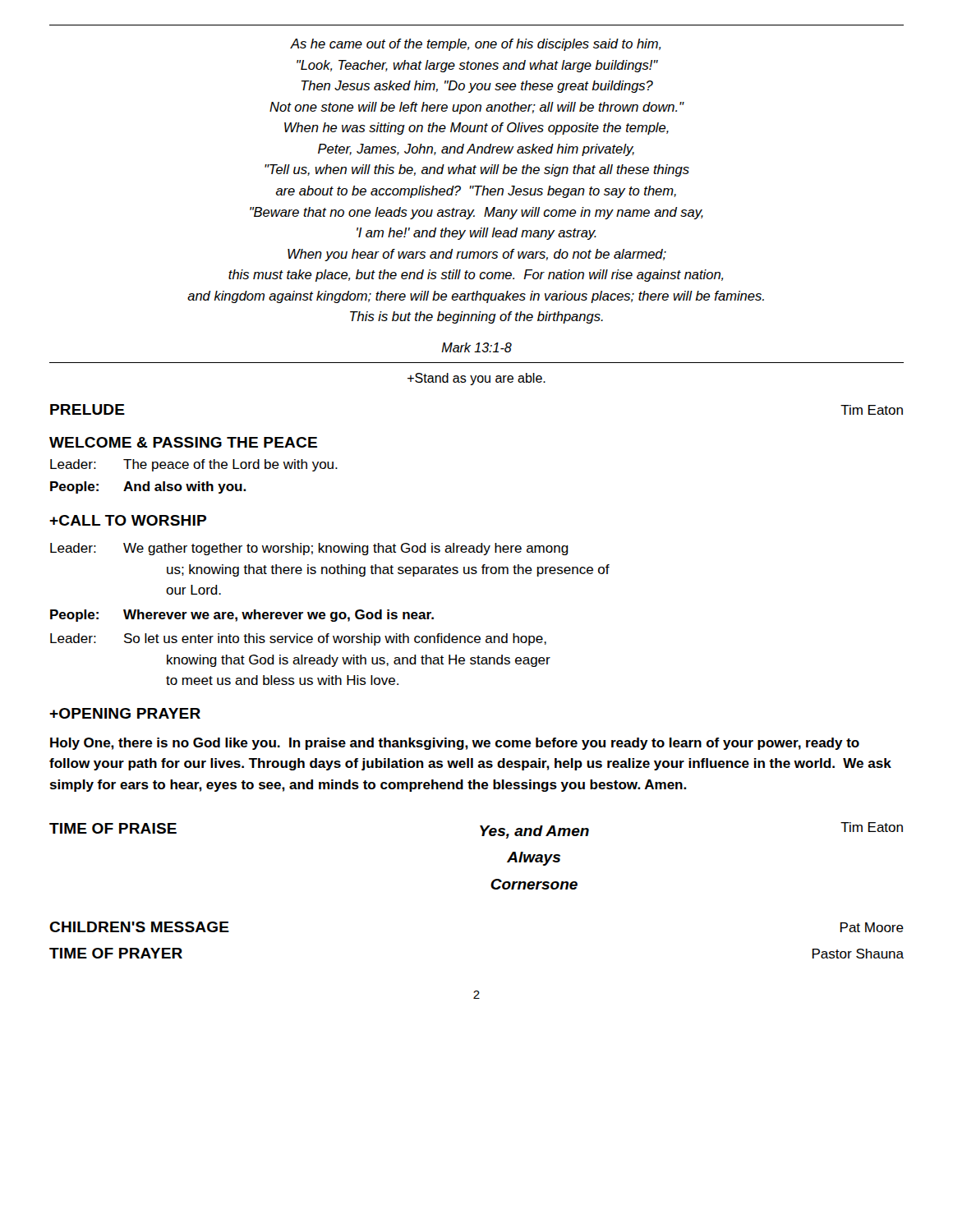Image resolution: width=953 pixels, height=1232 pixels.
Task: Find the text block containing "Holy One, there is no"
Action: 470,764
